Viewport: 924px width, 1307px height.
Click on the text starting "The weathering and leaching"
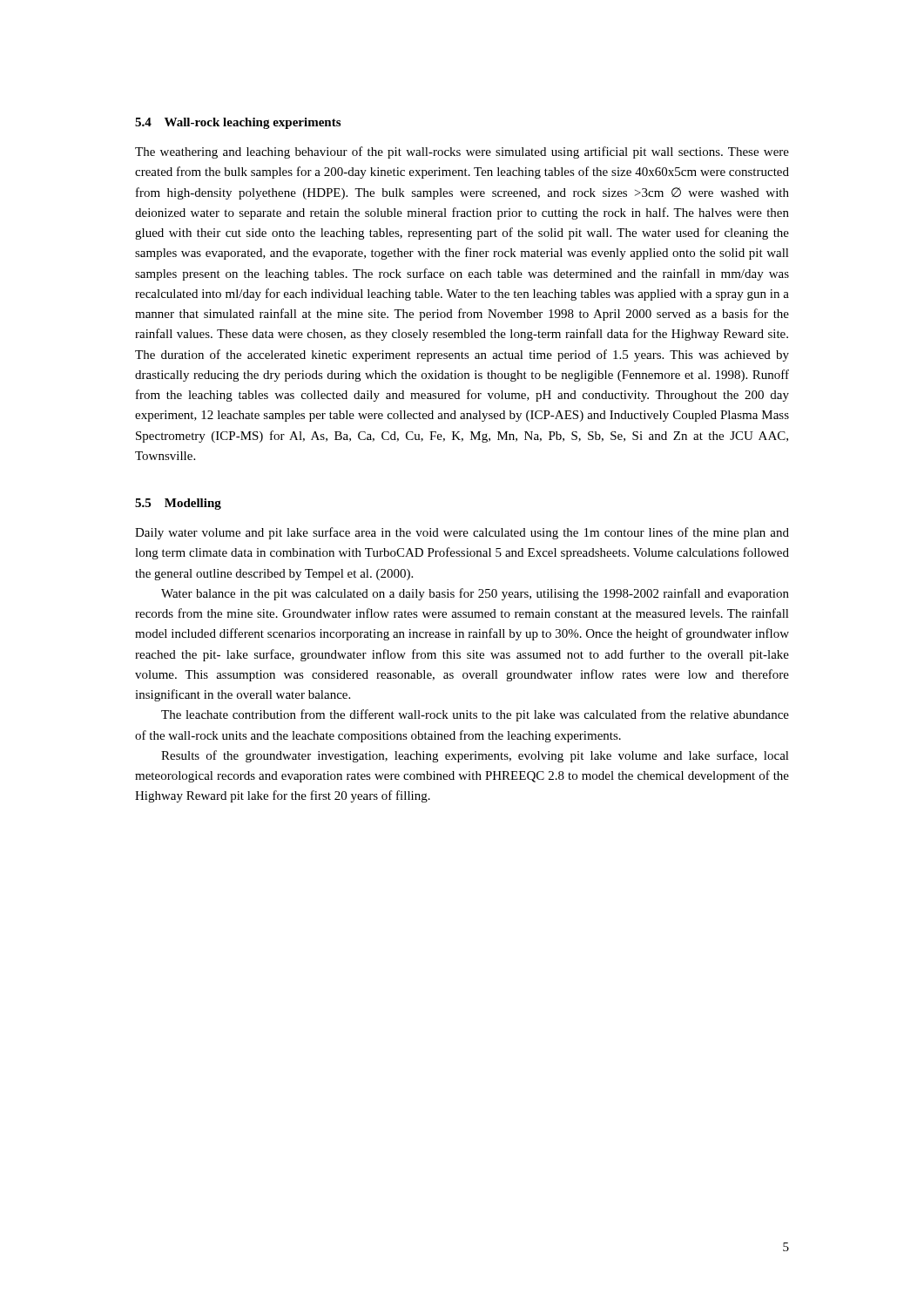[462, 304]
